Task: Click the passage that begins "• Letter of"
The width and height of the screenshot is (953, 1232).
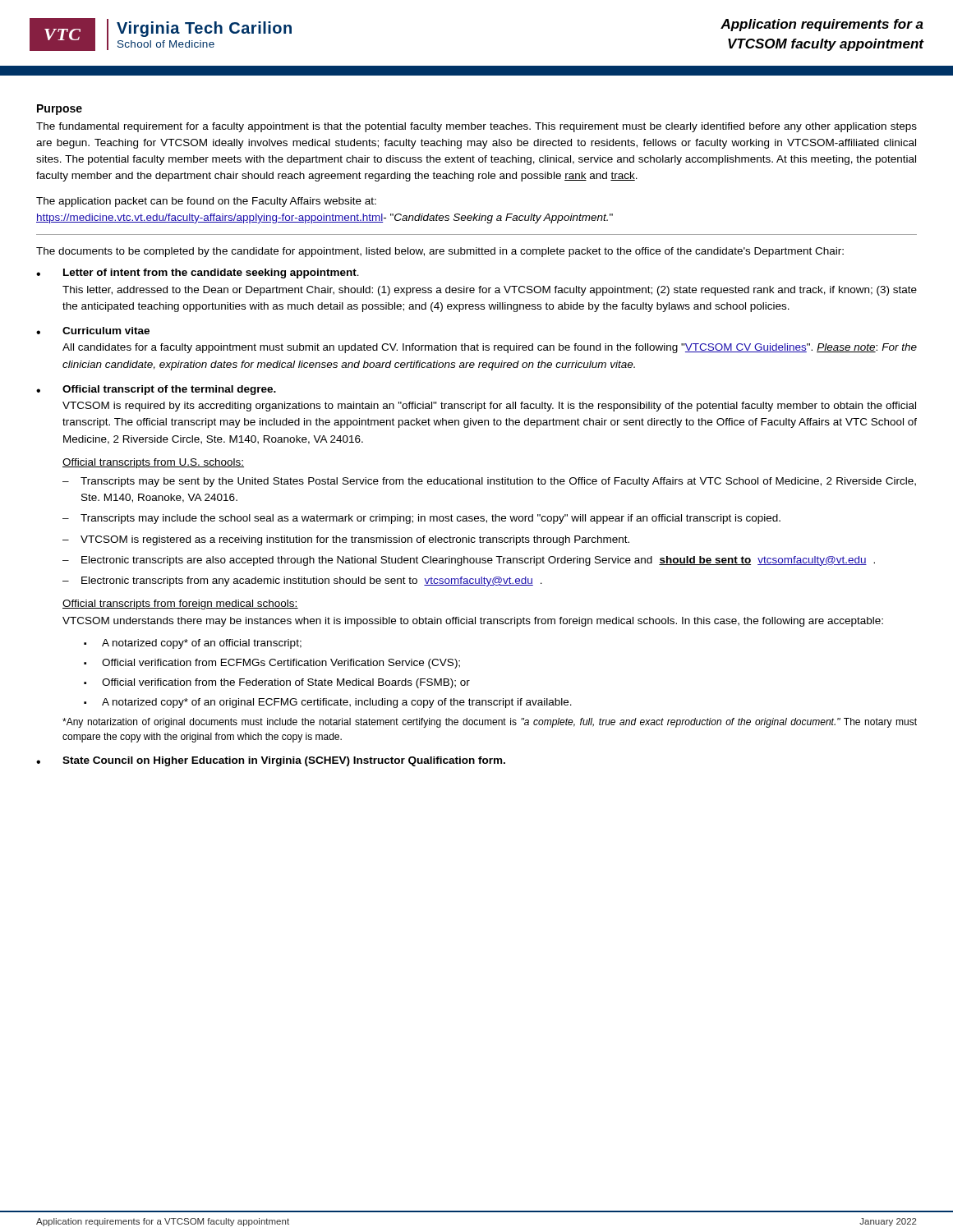Action: point(476,290)
